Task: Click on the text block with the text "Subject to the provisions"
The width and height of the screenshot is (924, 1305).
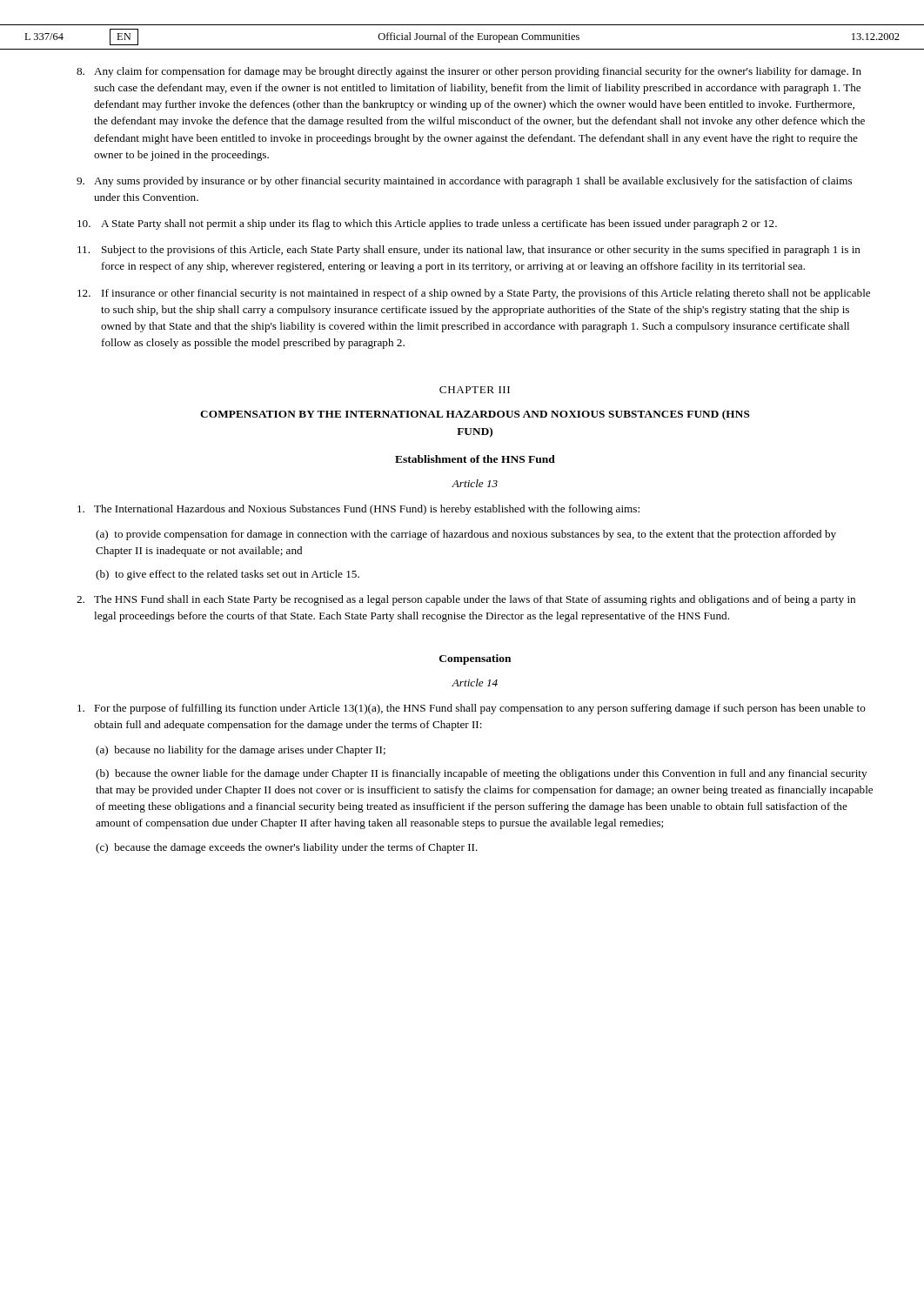Action: (x=474, y=258)
